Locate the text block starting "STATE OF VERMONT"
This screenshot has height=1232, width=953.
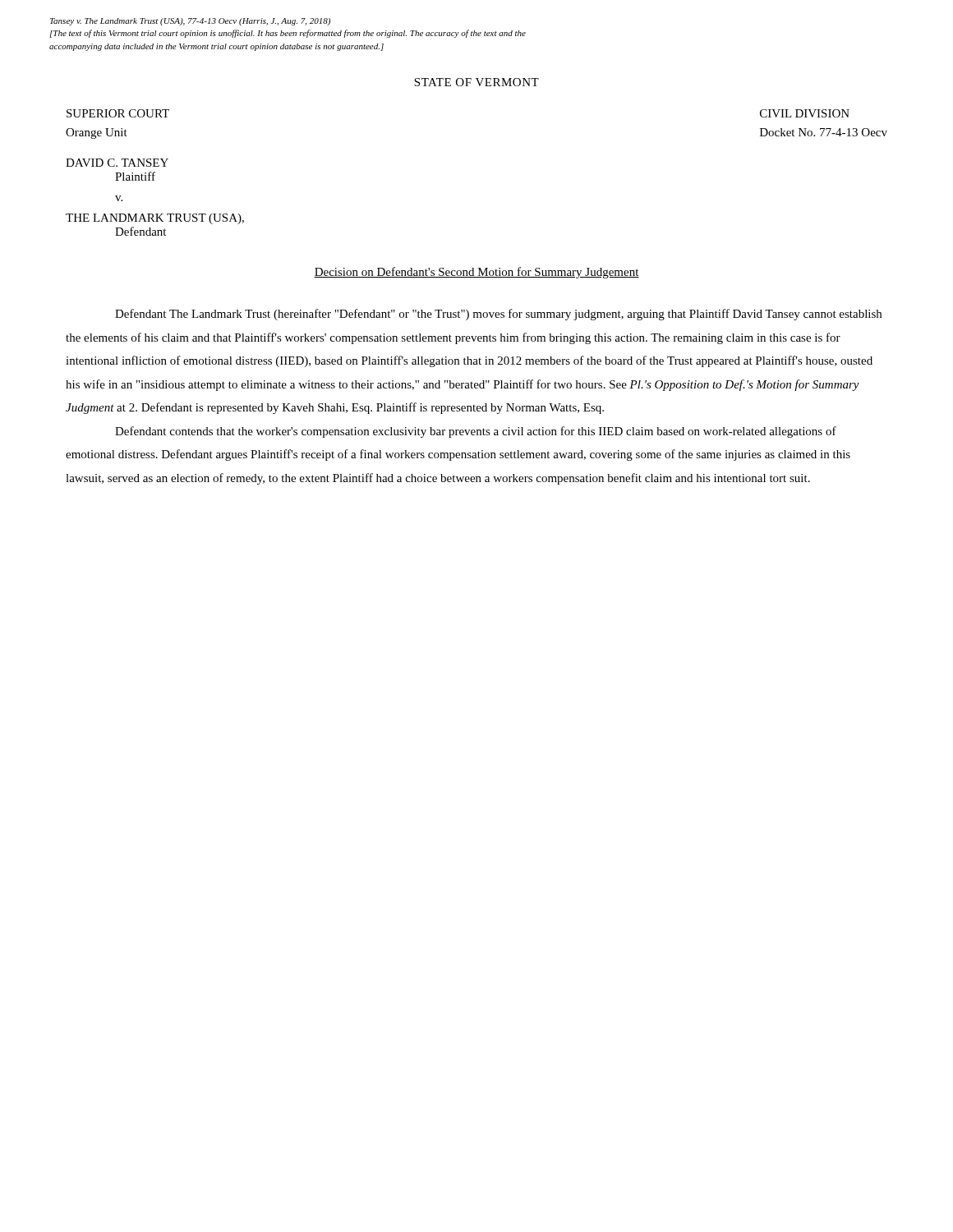pos(476,82)
